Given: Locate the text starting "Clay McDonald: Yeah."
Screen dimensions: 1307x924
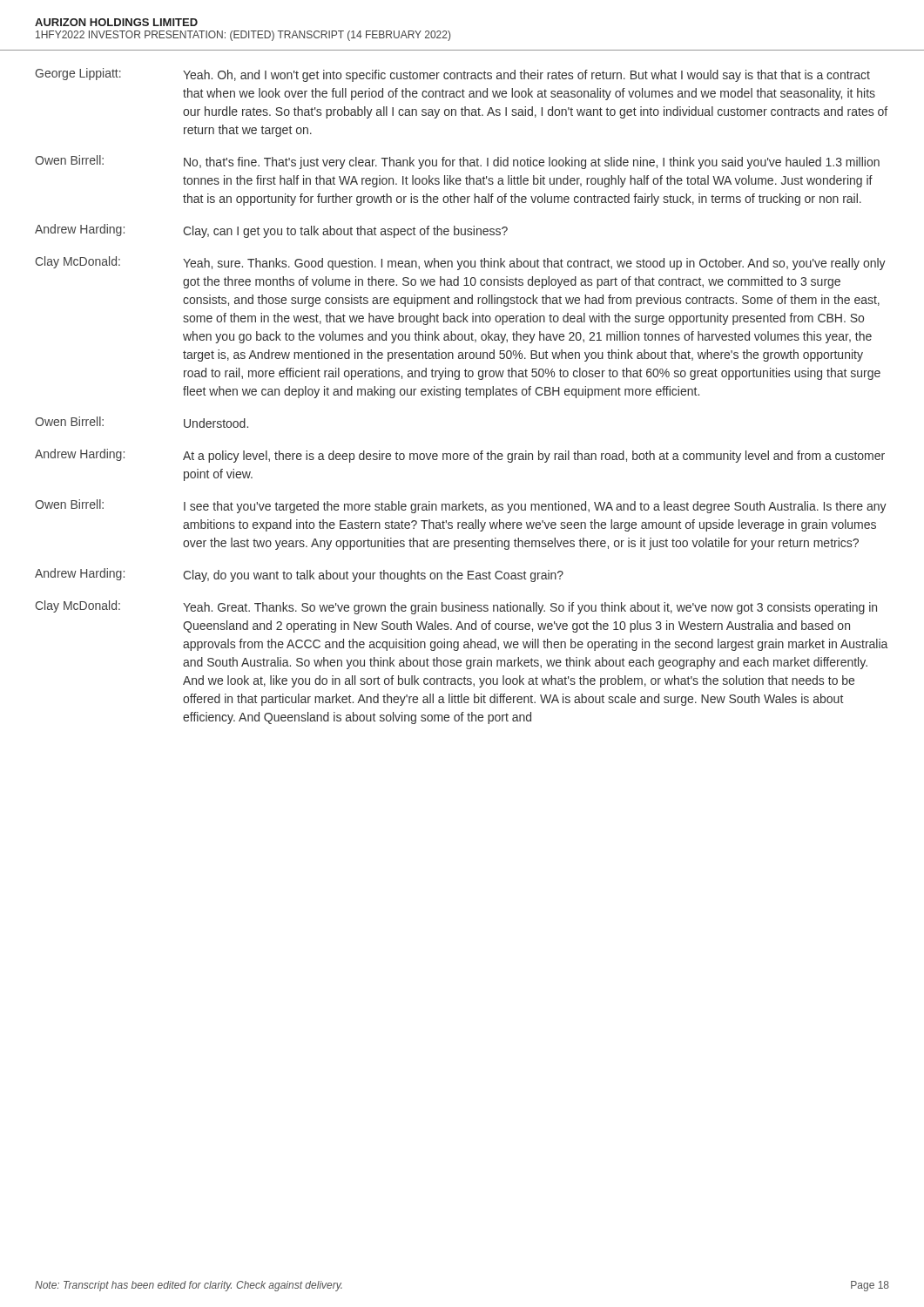Looking at the screenshot, I should click(462, 663).
